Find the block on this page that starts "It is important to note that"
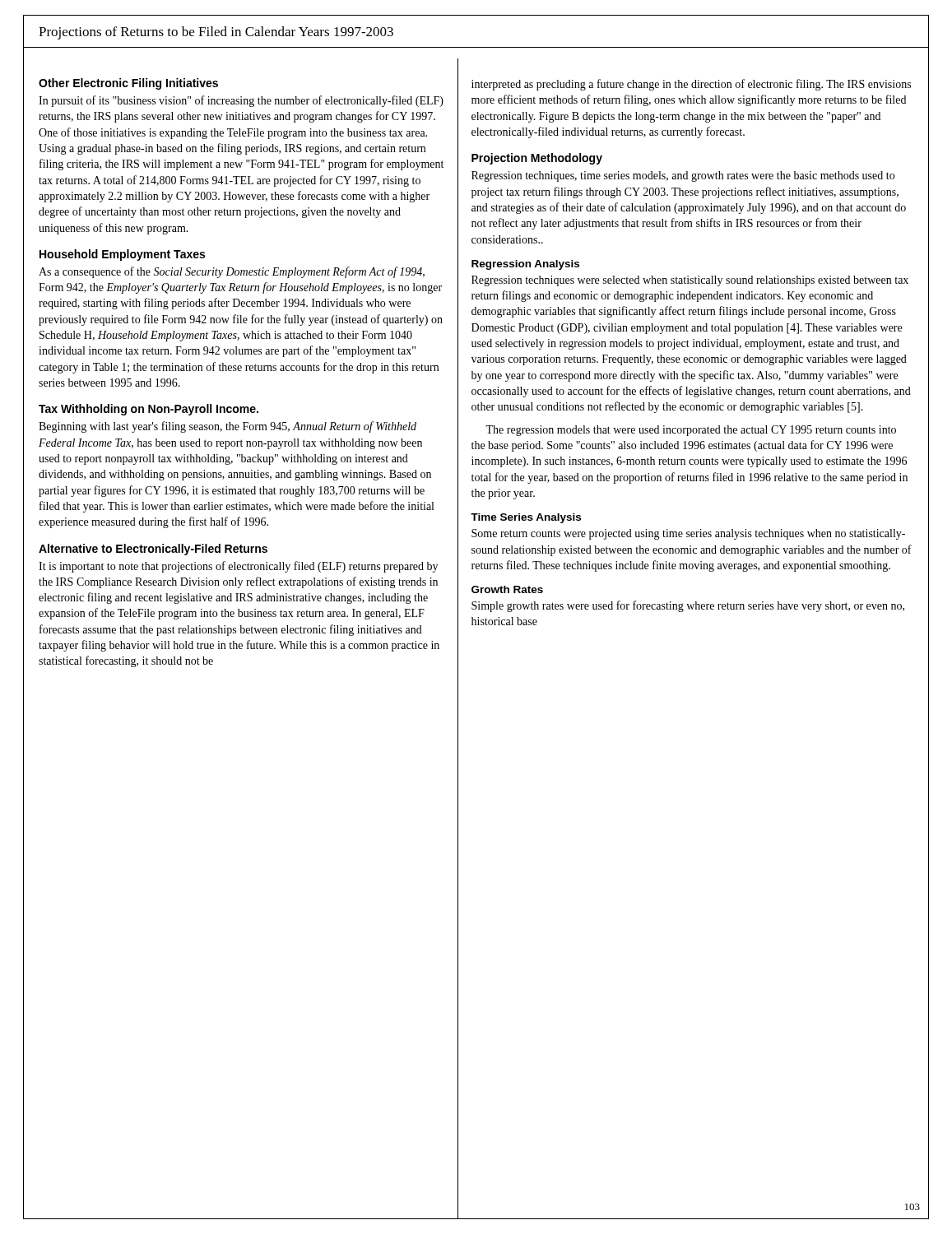 (241, 614)
